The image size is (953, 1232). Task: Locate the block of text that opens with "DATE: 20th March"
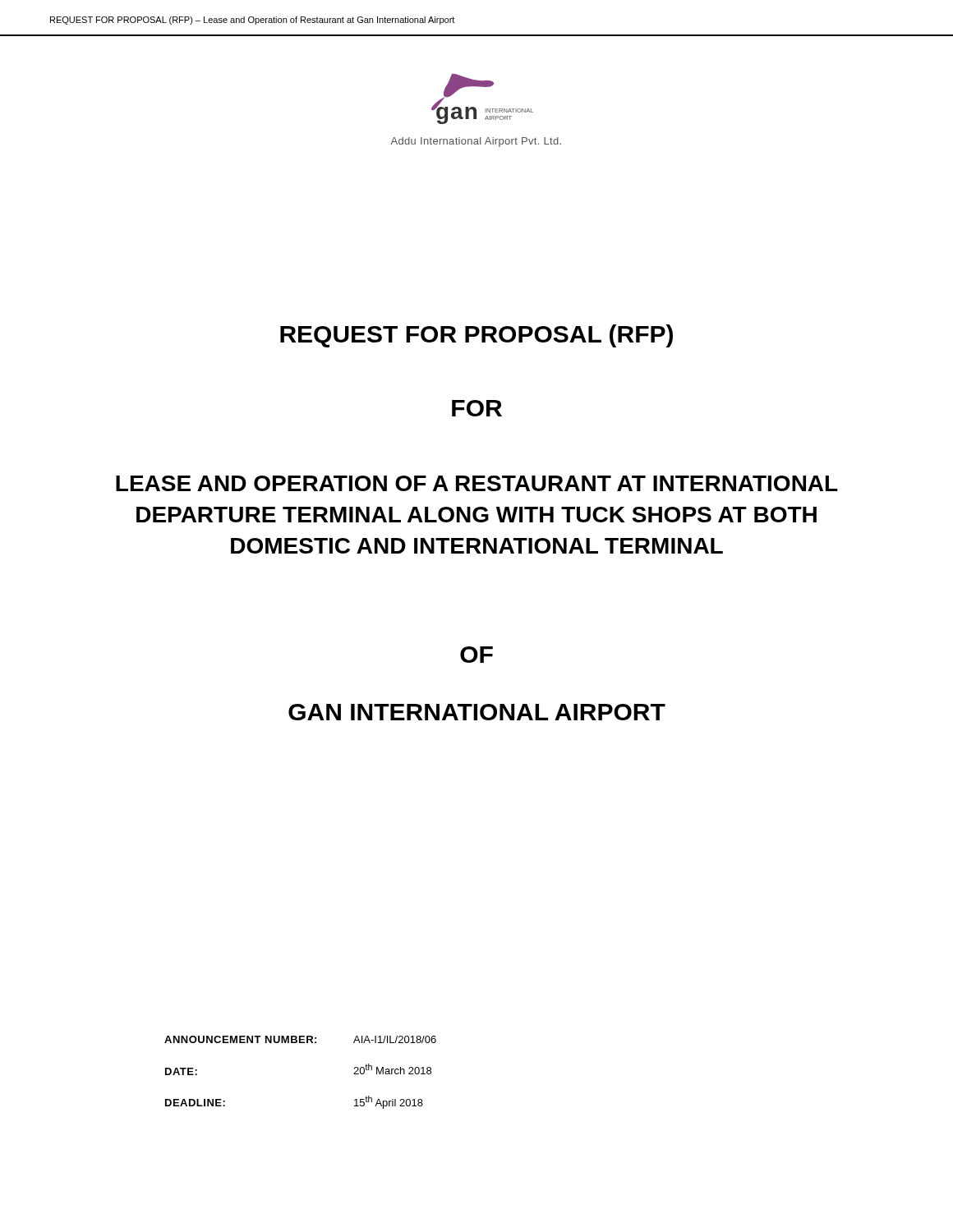[180, 1069]
